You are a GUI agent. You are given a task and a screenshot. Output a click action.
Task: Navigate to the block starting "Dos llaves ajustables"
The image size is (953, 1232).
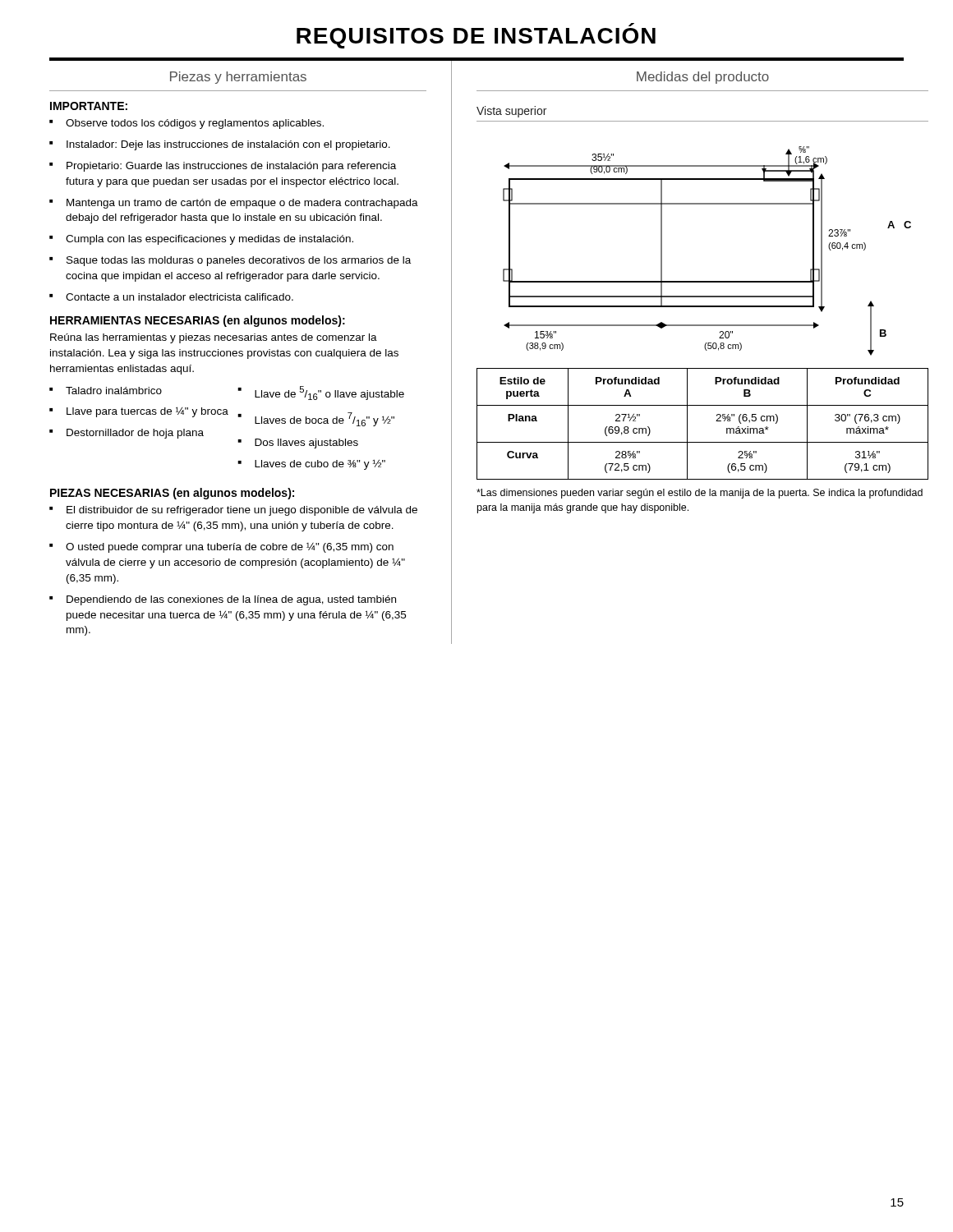pos(306,443)
